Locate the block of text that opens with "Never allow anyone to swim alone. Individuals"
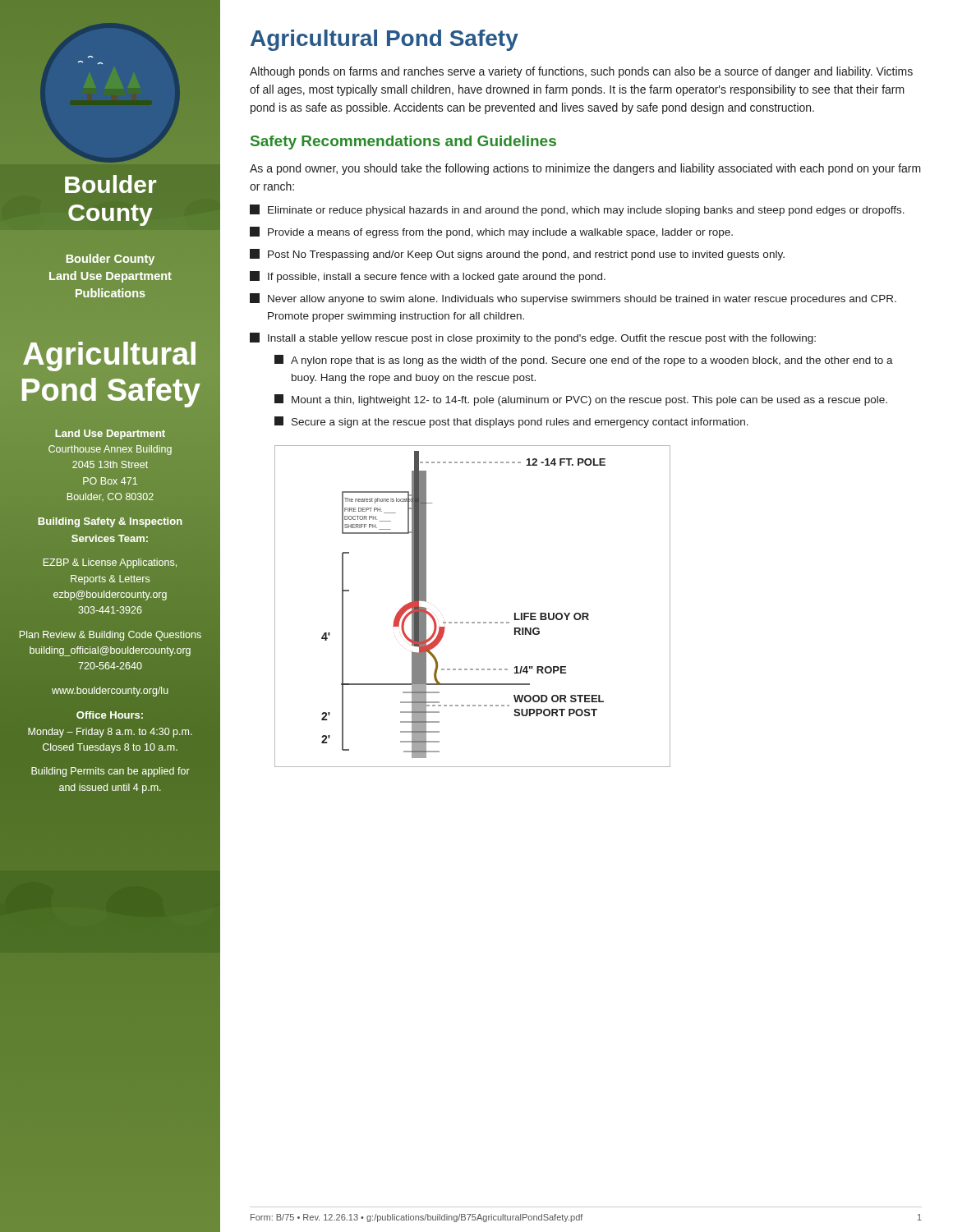 (x=586, y=308)
